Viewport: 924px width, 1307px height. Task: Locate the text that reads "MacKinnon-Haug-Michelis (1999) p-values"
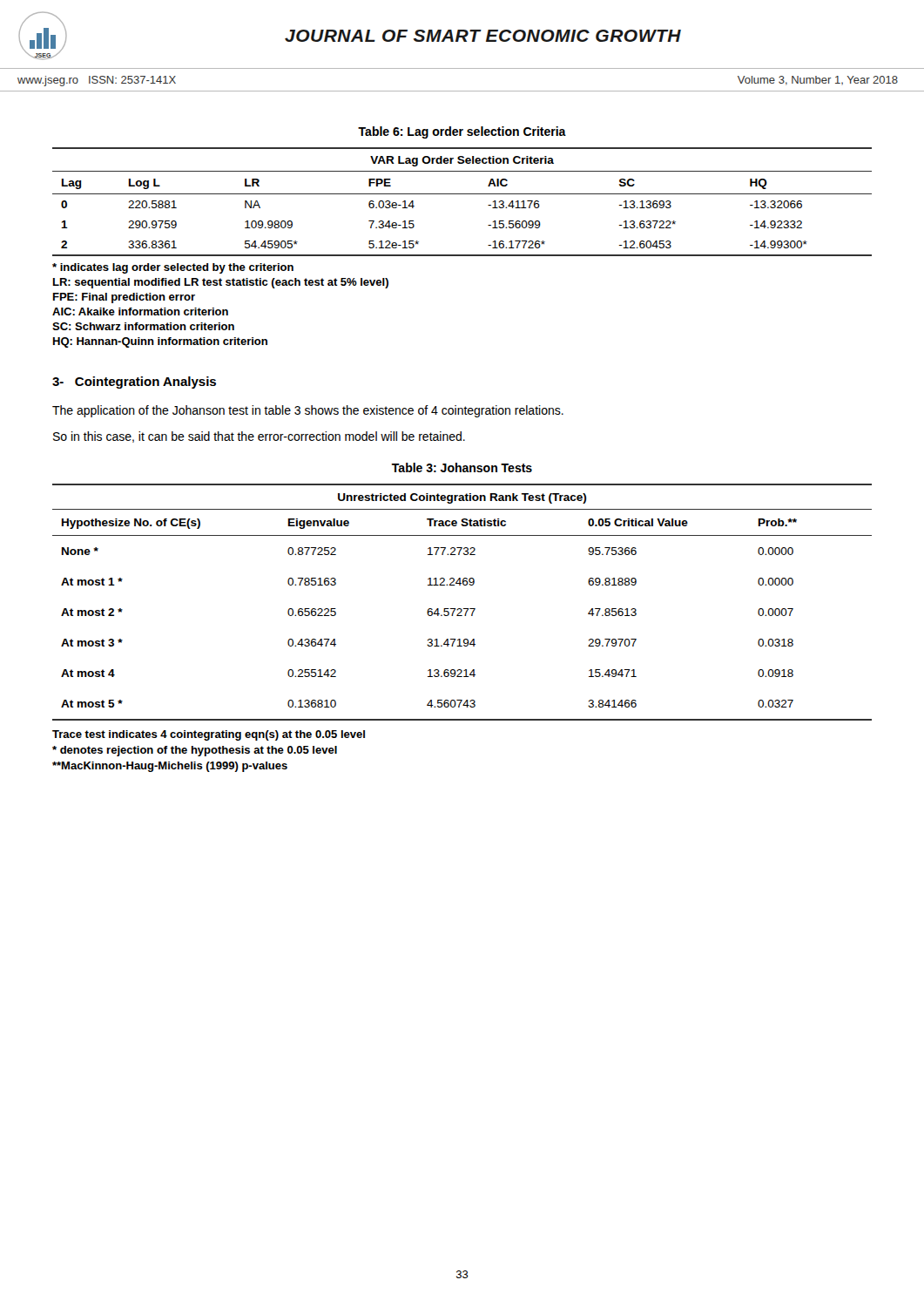point(170,765)
